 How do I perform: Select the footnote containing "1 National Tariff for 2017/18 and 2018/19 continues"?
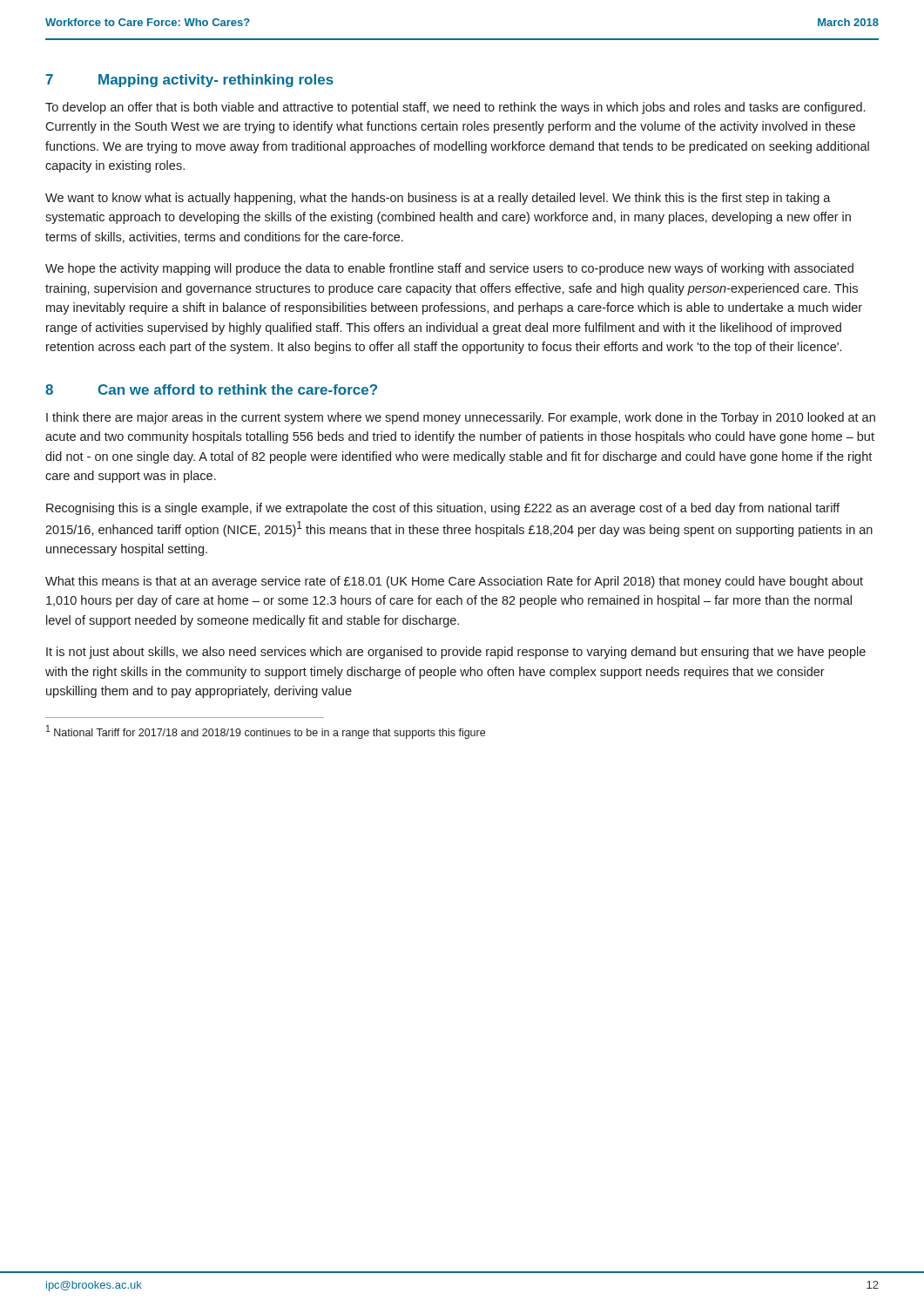click(265, 731)
